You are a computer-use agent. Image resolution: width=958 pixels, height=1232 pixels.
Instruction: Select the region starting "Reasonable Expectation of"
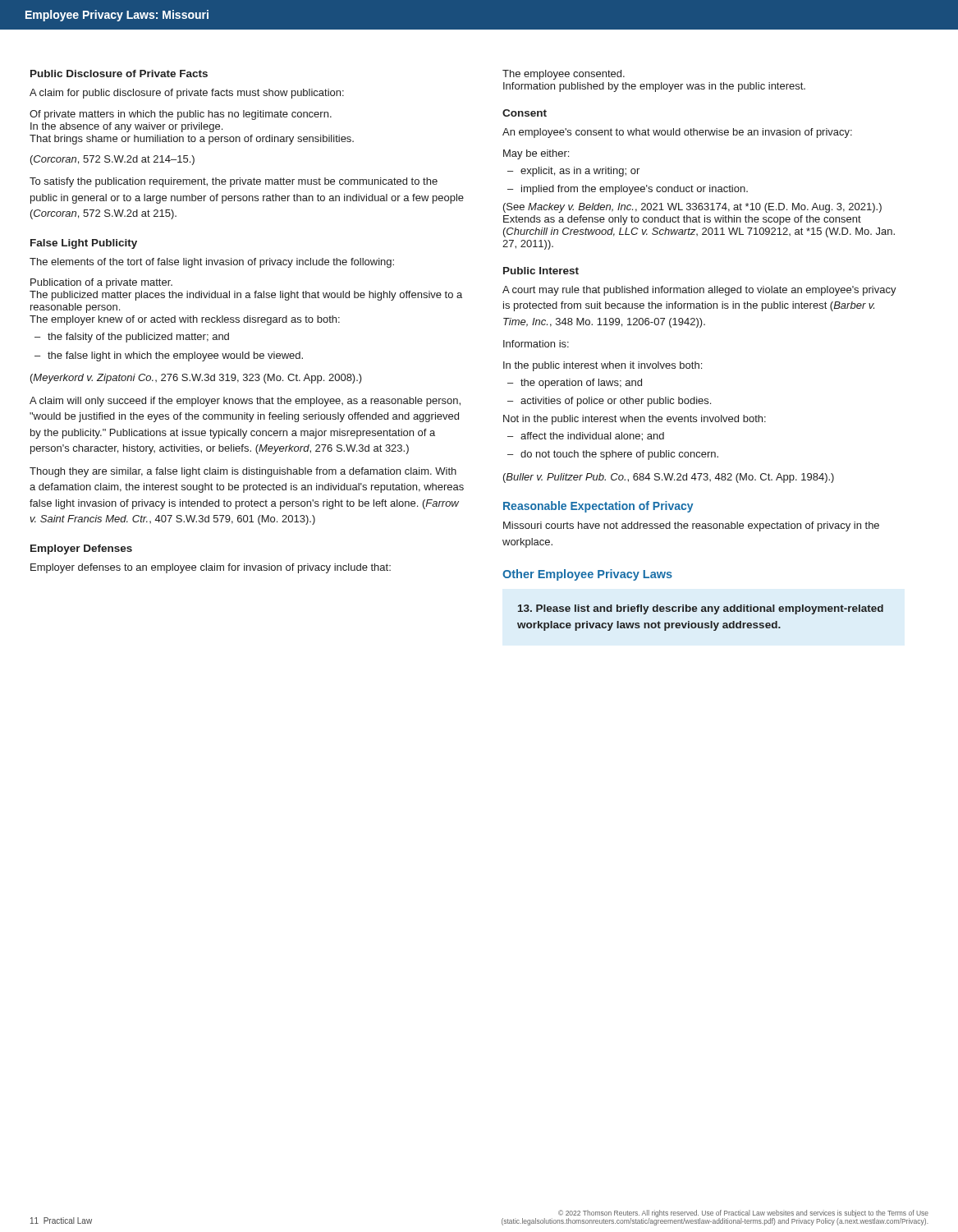tap(598, 506)
